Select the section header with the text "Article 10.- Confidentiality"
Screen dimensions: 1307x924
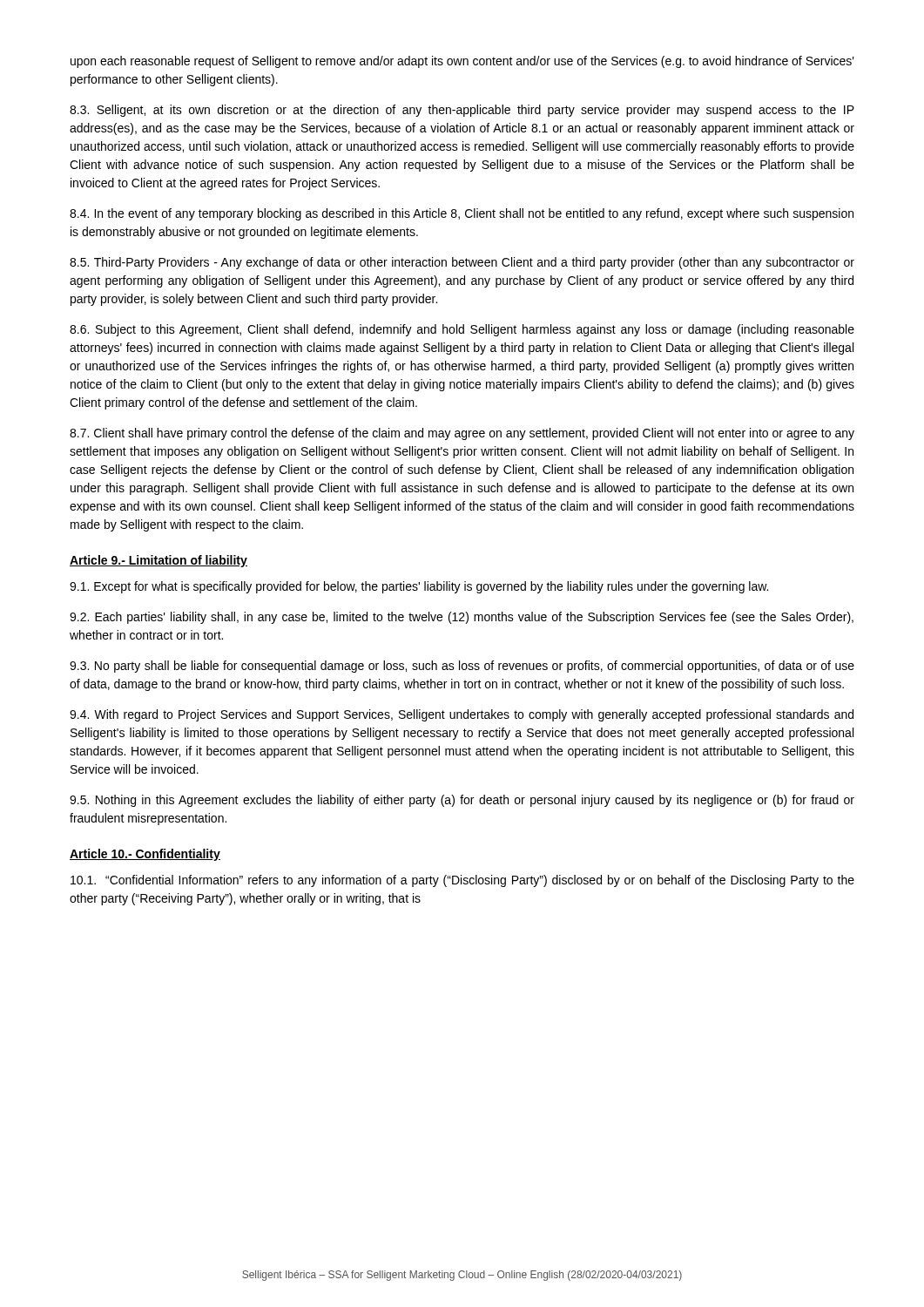click(x=145, y=854)
